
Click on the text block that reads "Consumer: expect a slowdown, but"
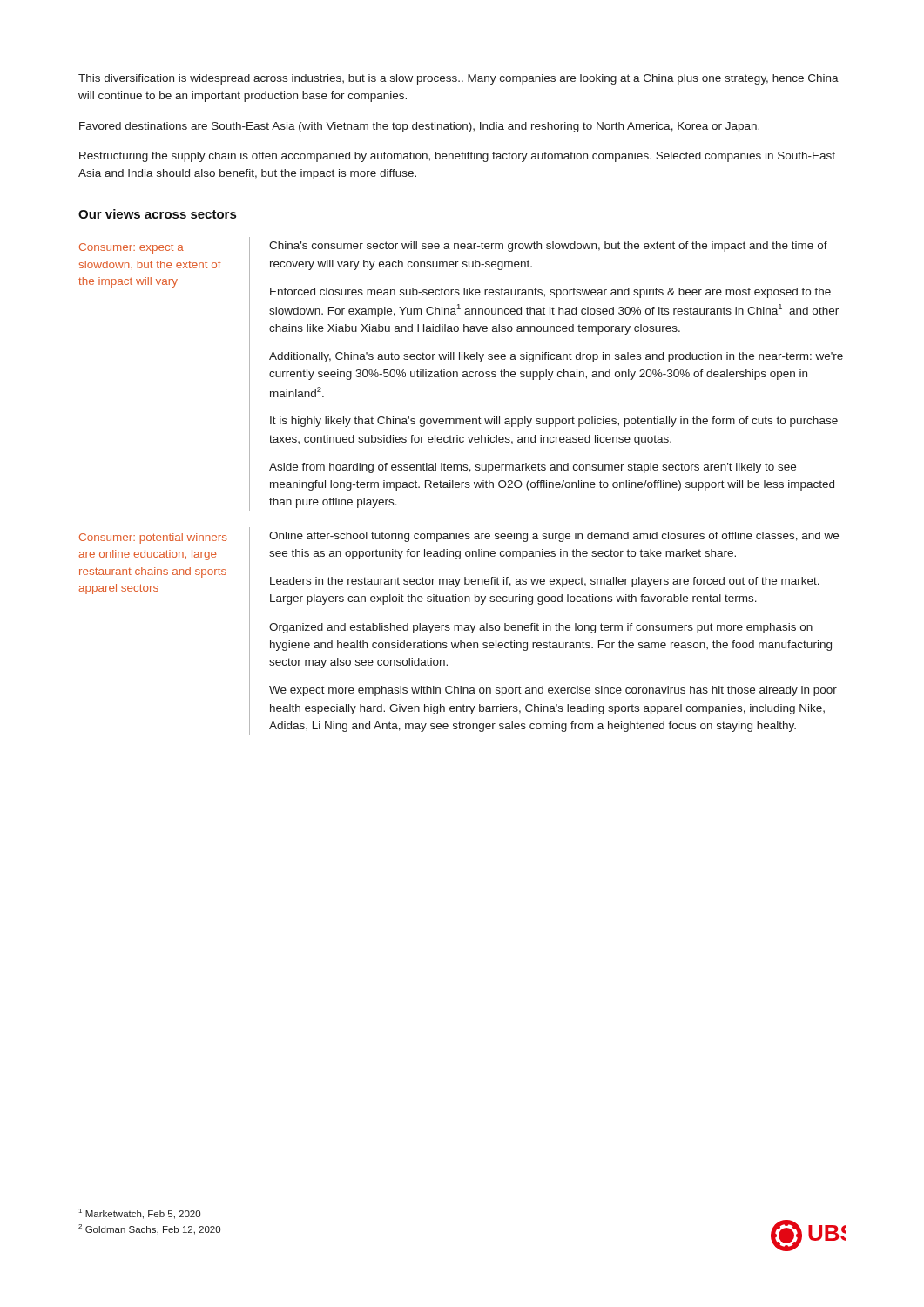point(150,264)
